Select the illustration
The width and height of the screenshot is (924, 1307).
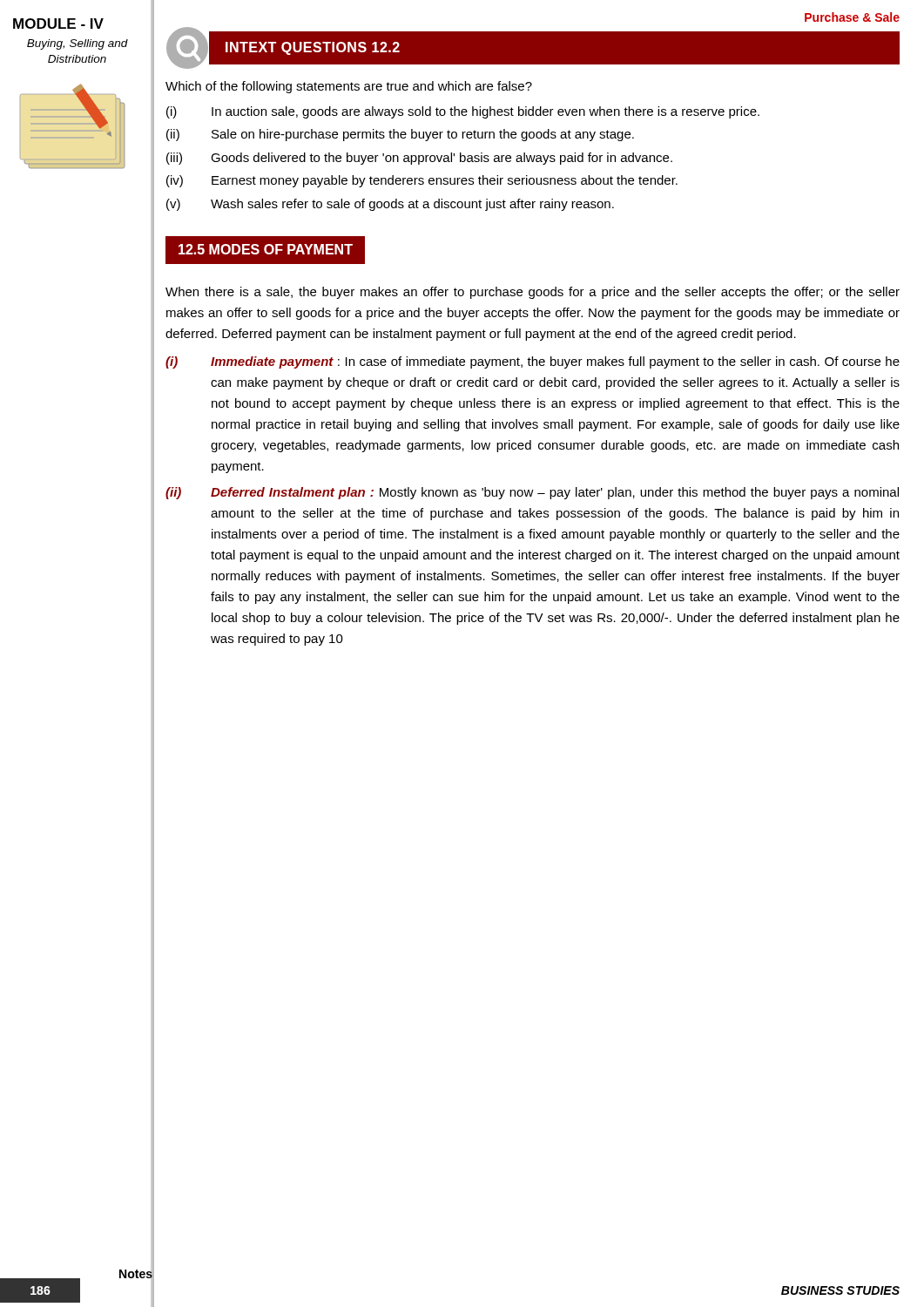tap(75, 129)
